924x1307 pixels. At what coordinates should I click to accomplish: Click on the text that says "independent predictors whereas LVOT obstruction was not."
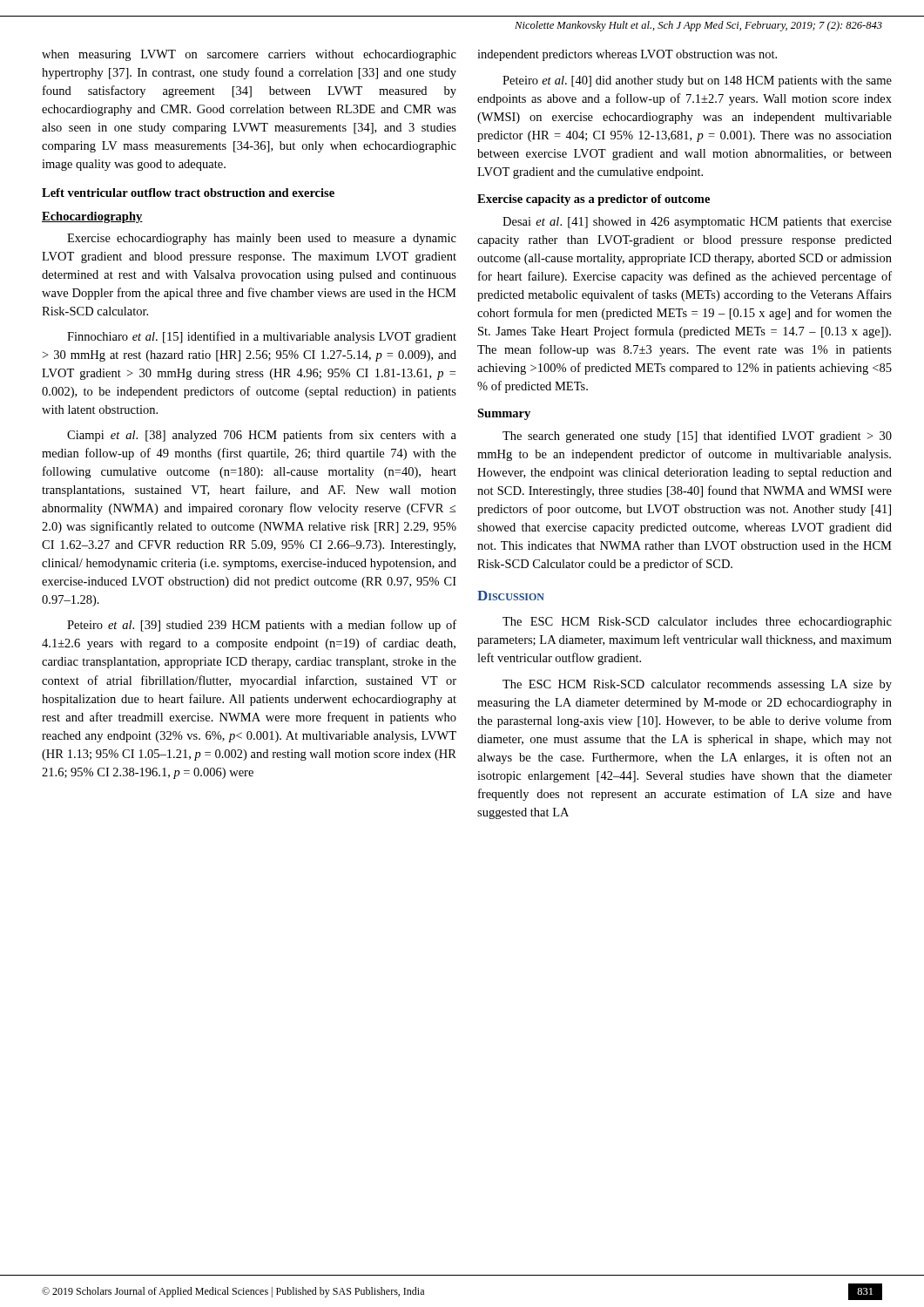coord(684,55)
